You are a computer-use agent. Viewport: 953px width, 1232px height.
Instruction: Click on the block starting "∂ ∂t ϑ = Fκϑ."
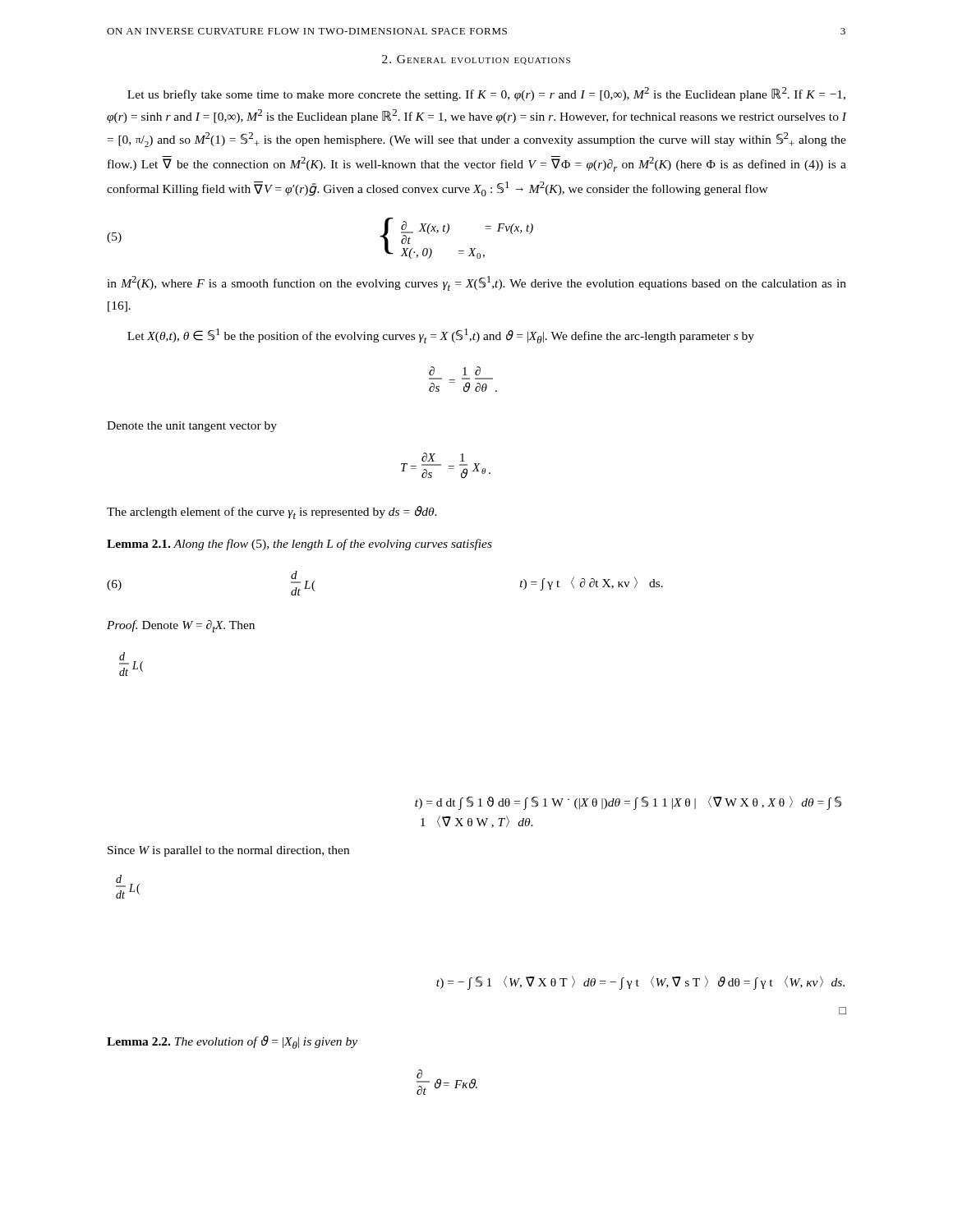(x=476, y=1082)
